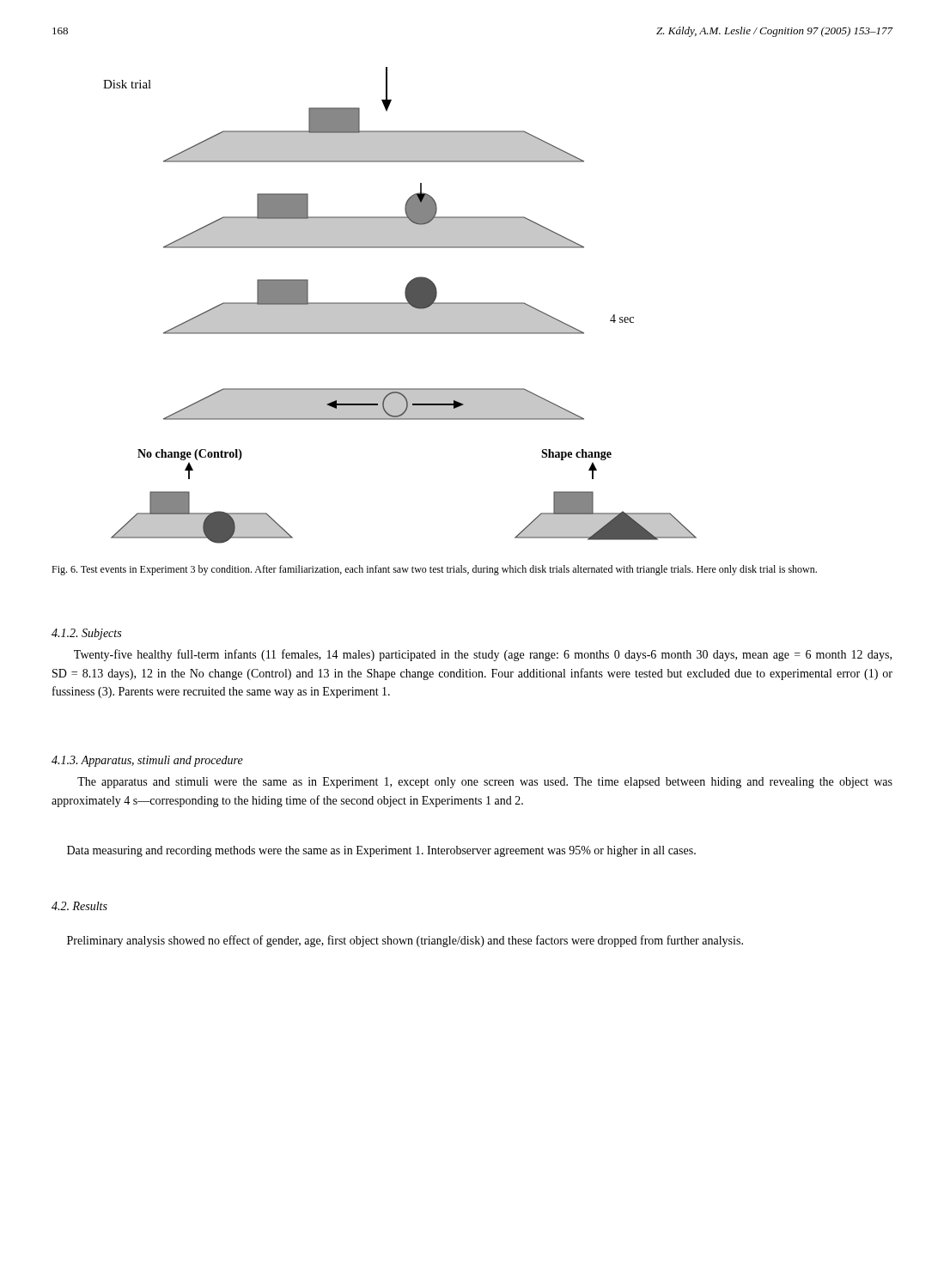Click on the block starting "Preliminary analysis showed no effect of gender,"

point(398,941)
